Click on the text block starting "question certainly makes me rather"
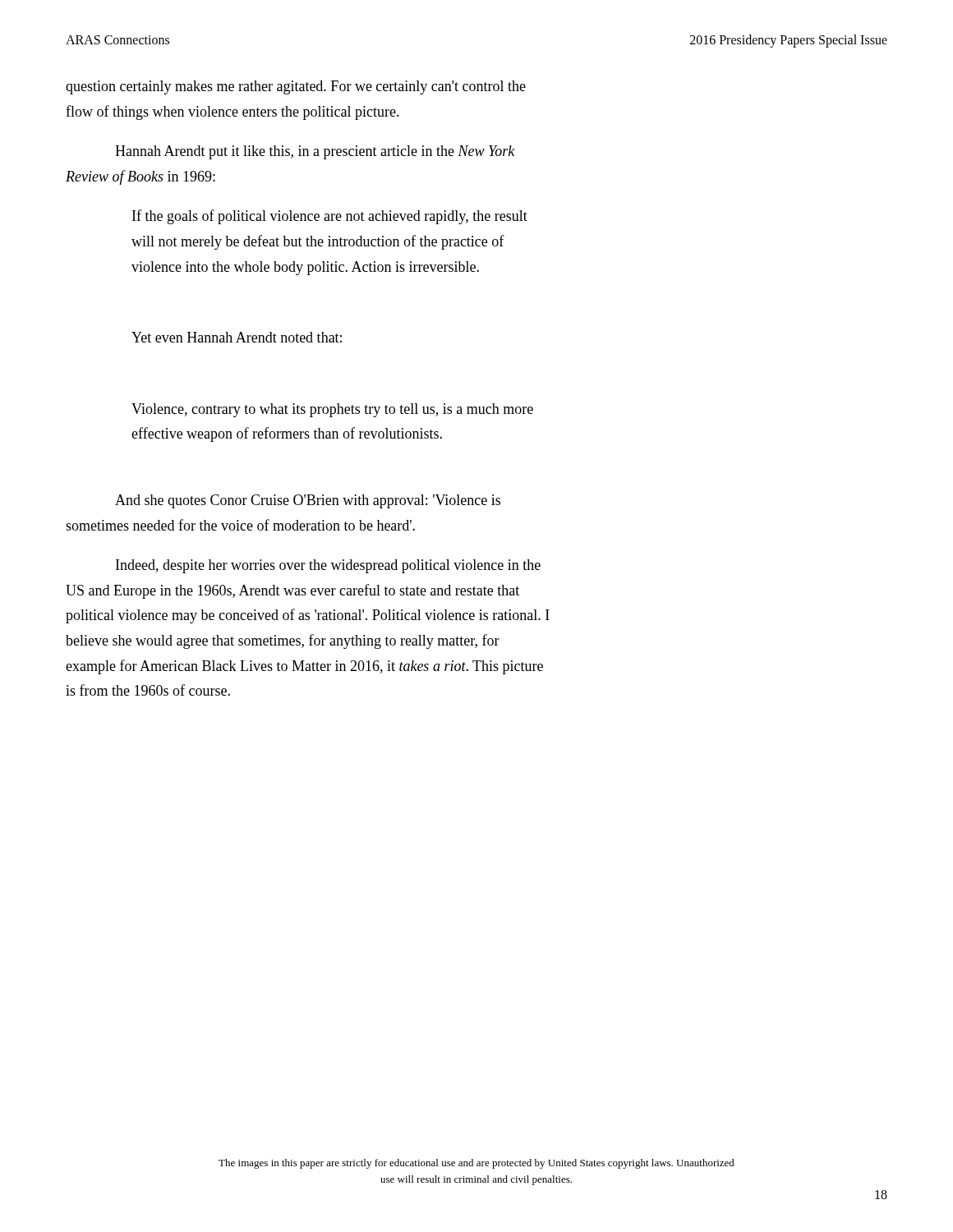The height and width of the screenshot is (1232, 953). [296, 86]
